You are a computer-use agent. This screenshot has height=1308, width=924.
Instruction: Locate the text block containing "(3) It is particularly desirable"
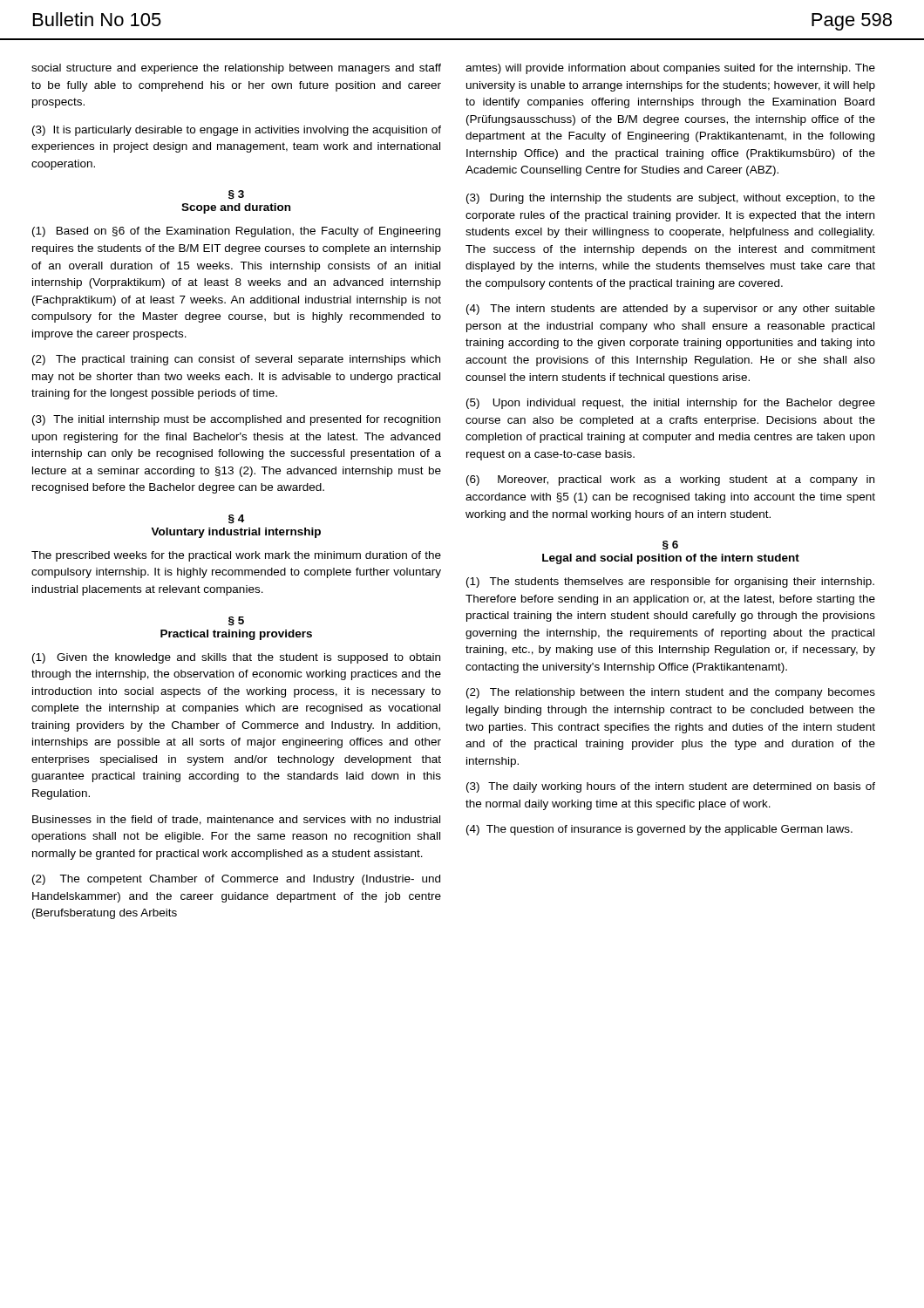[x=236, y=147]
